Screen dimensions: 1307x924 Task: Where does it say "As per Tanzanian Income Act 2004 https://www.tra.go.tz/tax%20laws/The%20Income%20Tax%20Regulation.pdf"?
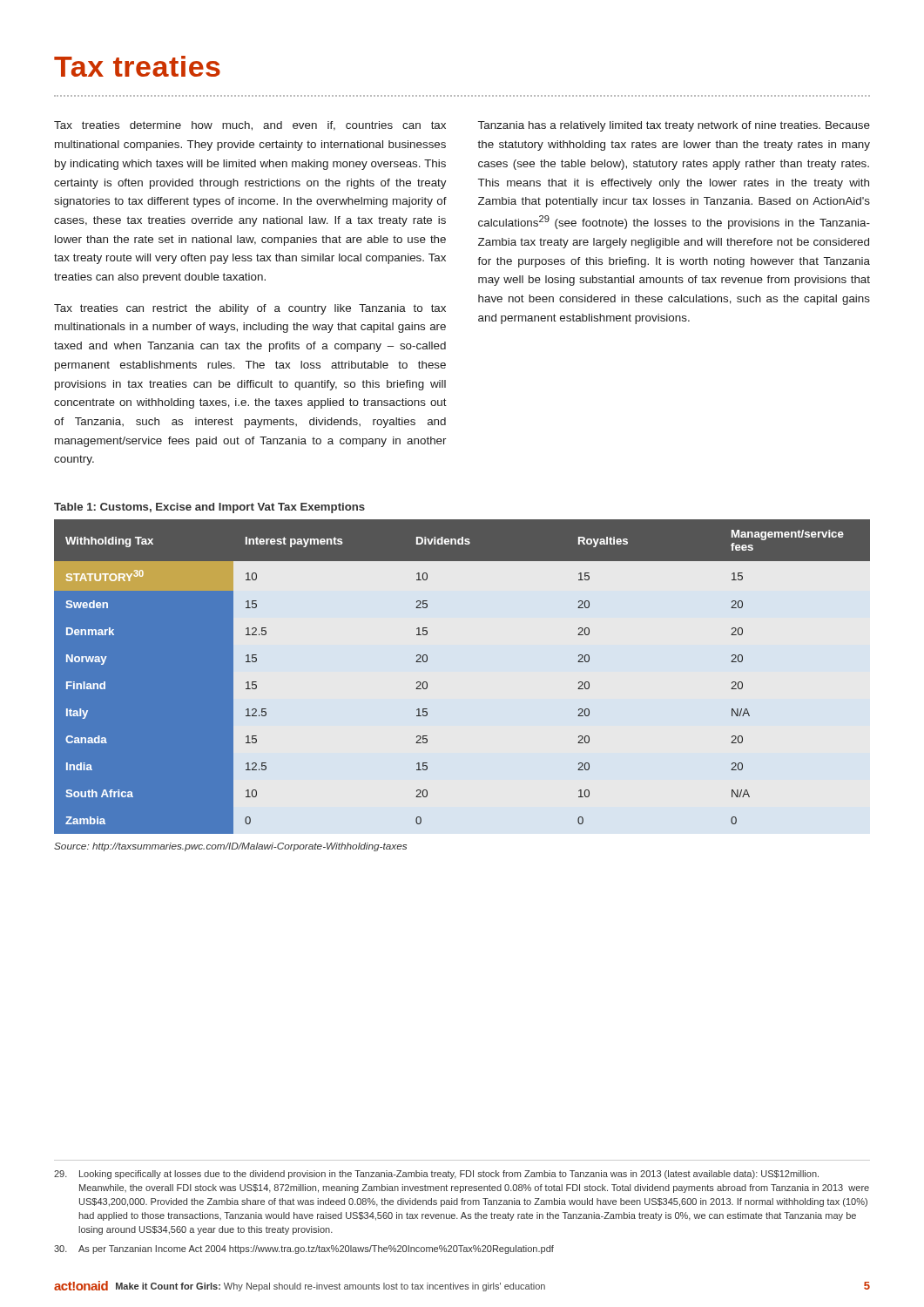pos(304,1249)
